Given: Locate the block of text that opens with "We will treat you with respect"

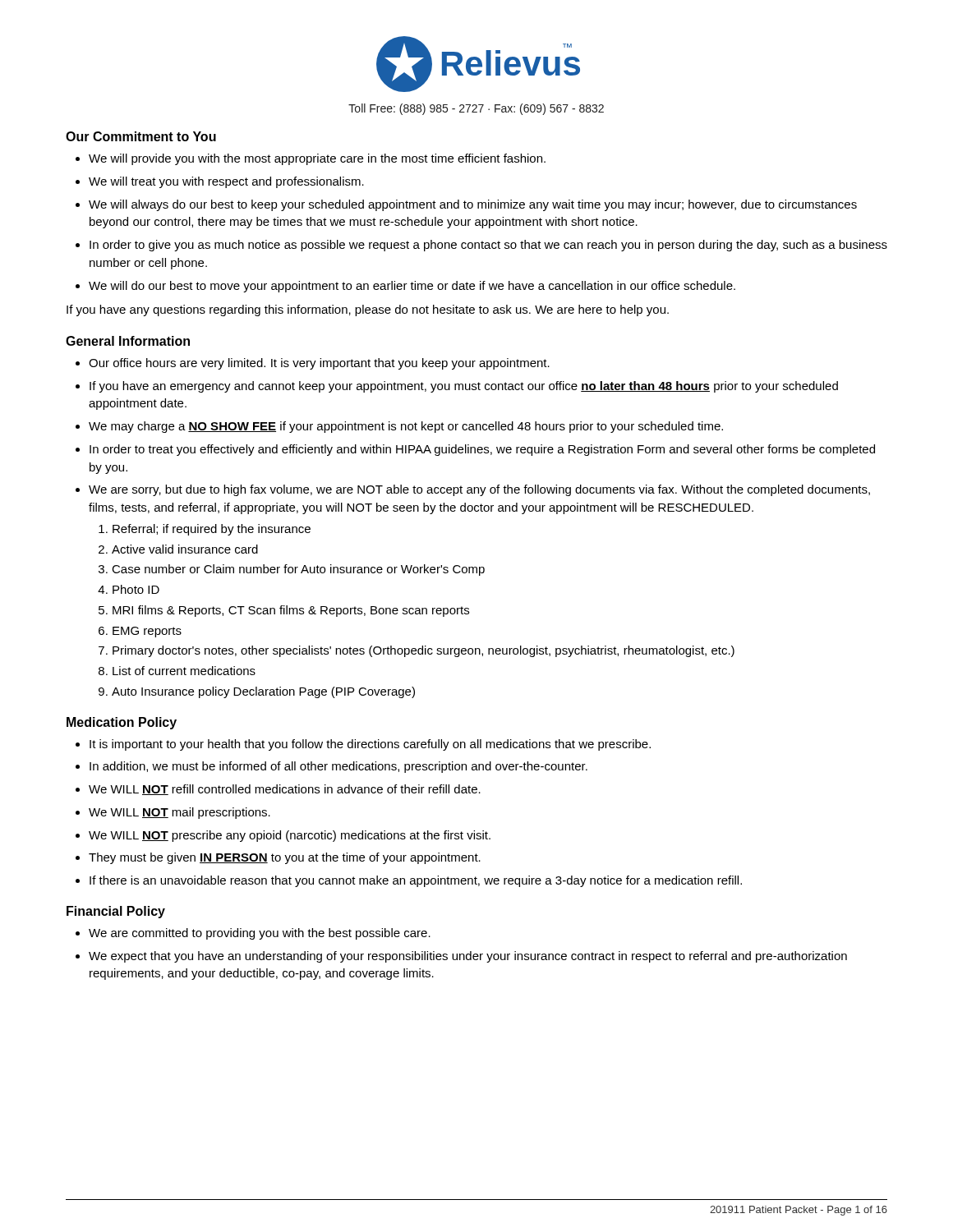Looking at the screenshot, I should (x=220, y=182).
